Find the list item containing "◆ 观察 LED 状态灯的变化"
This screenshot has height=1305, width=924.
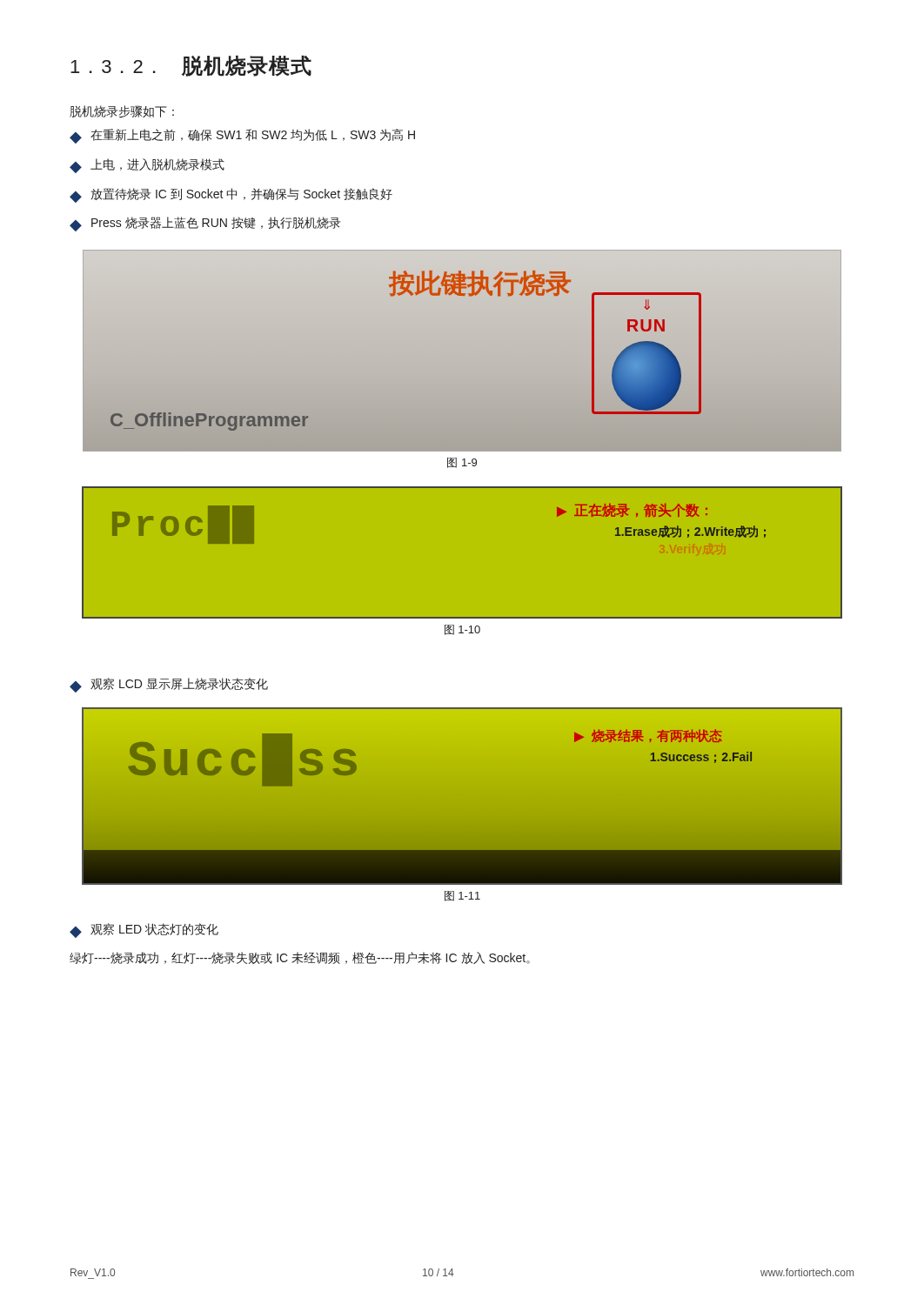[x=144, y=932]
